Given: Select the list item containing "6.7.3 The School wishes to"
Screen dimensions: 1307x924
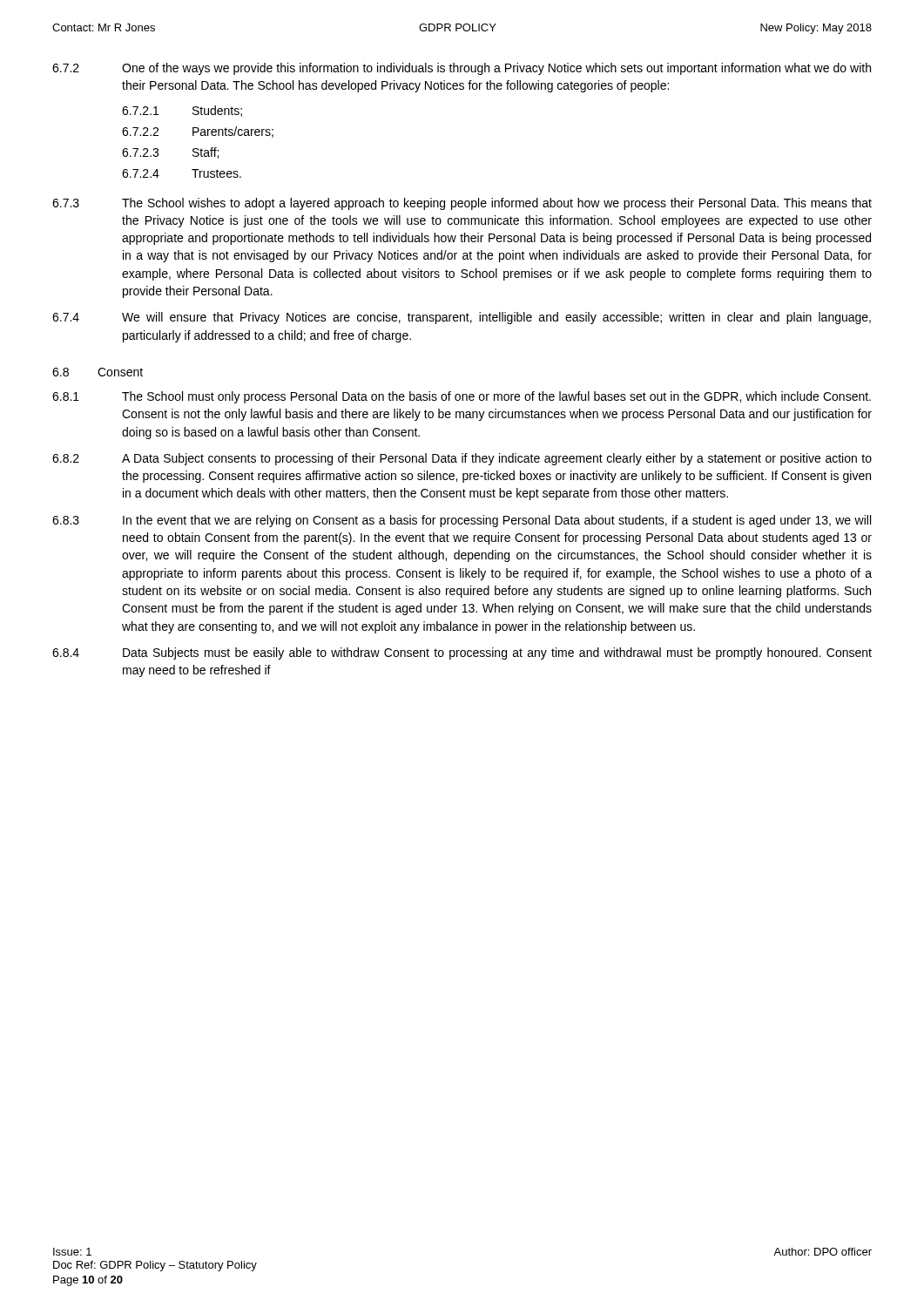Looking at the screenshot, I should pos(462,247).
